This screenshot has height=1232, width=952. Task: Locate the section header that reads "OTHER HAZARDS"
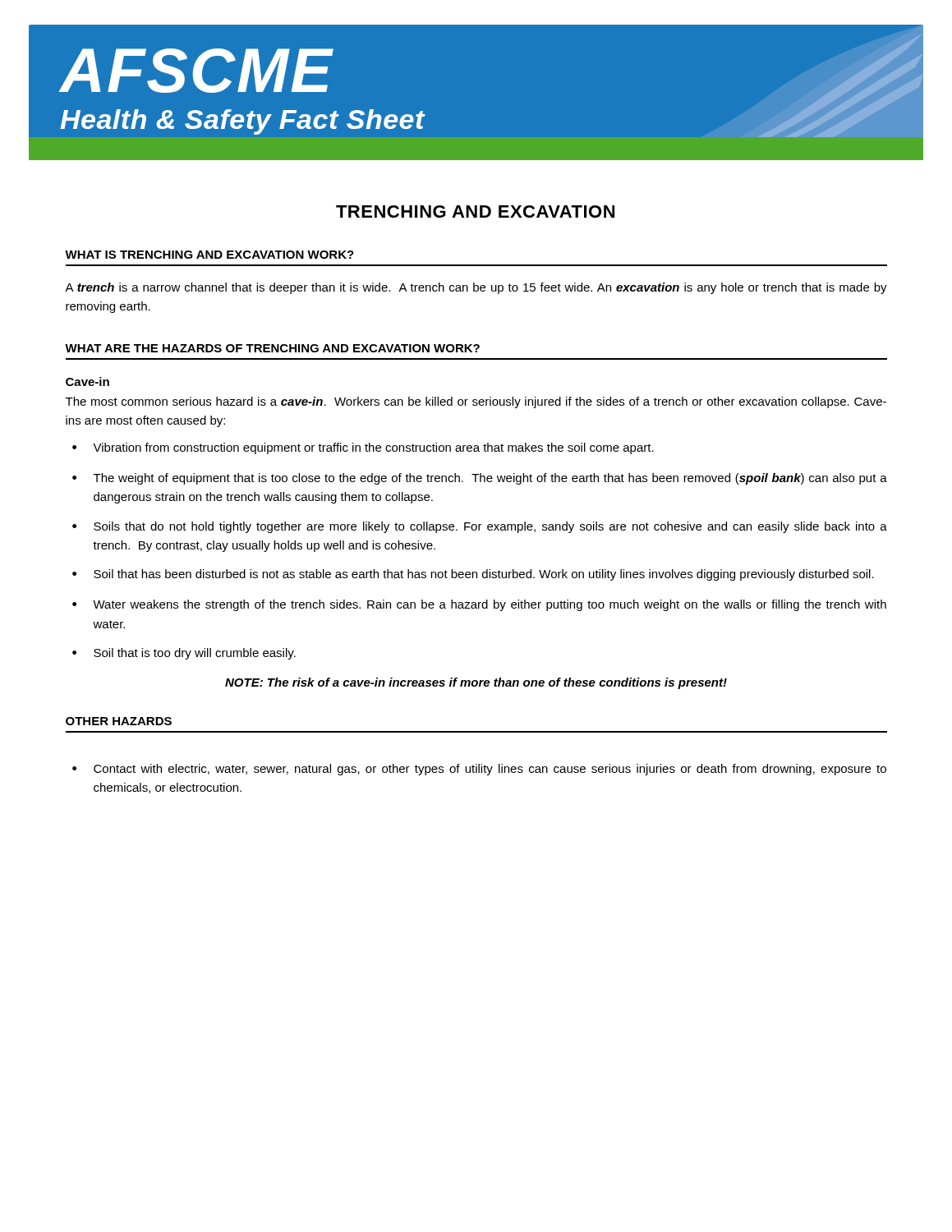[x=119, y=721]
